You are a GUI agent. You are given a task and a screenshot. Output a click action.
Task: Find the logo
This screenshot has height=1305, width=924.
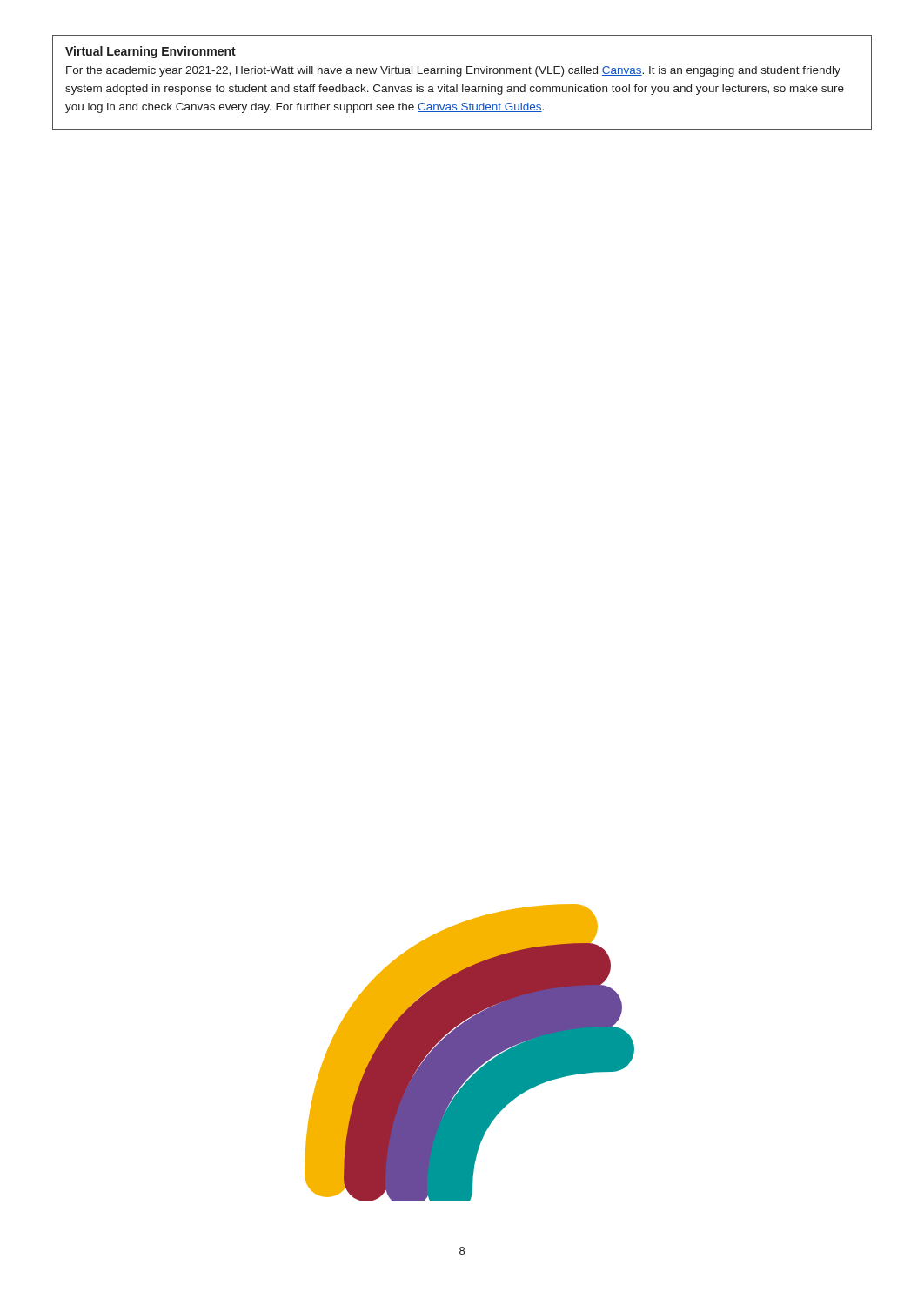point(462,1040)
